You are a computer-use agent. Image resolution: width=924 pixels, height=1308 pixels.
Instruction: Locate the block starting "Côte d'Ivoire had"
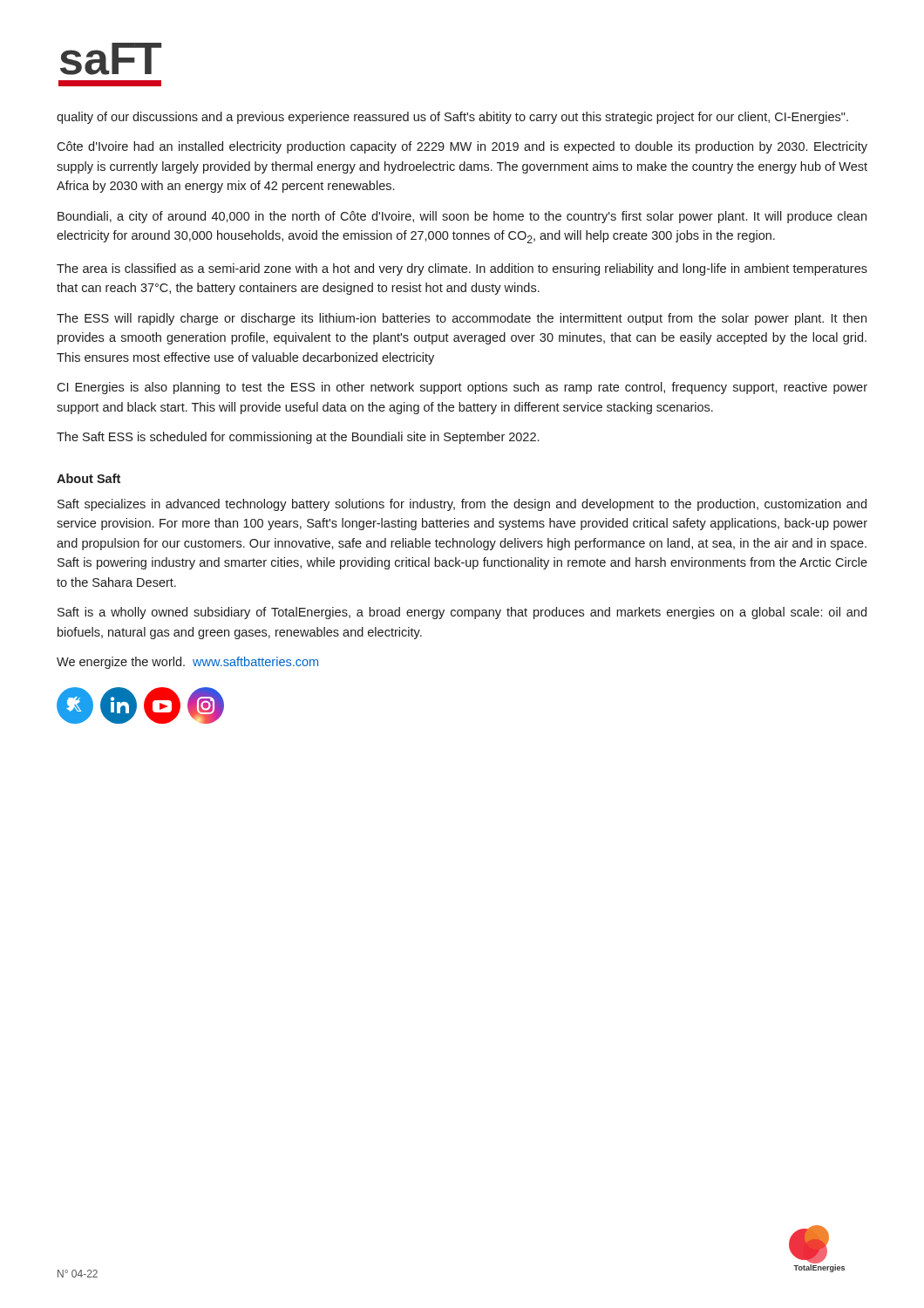[462, 167]
